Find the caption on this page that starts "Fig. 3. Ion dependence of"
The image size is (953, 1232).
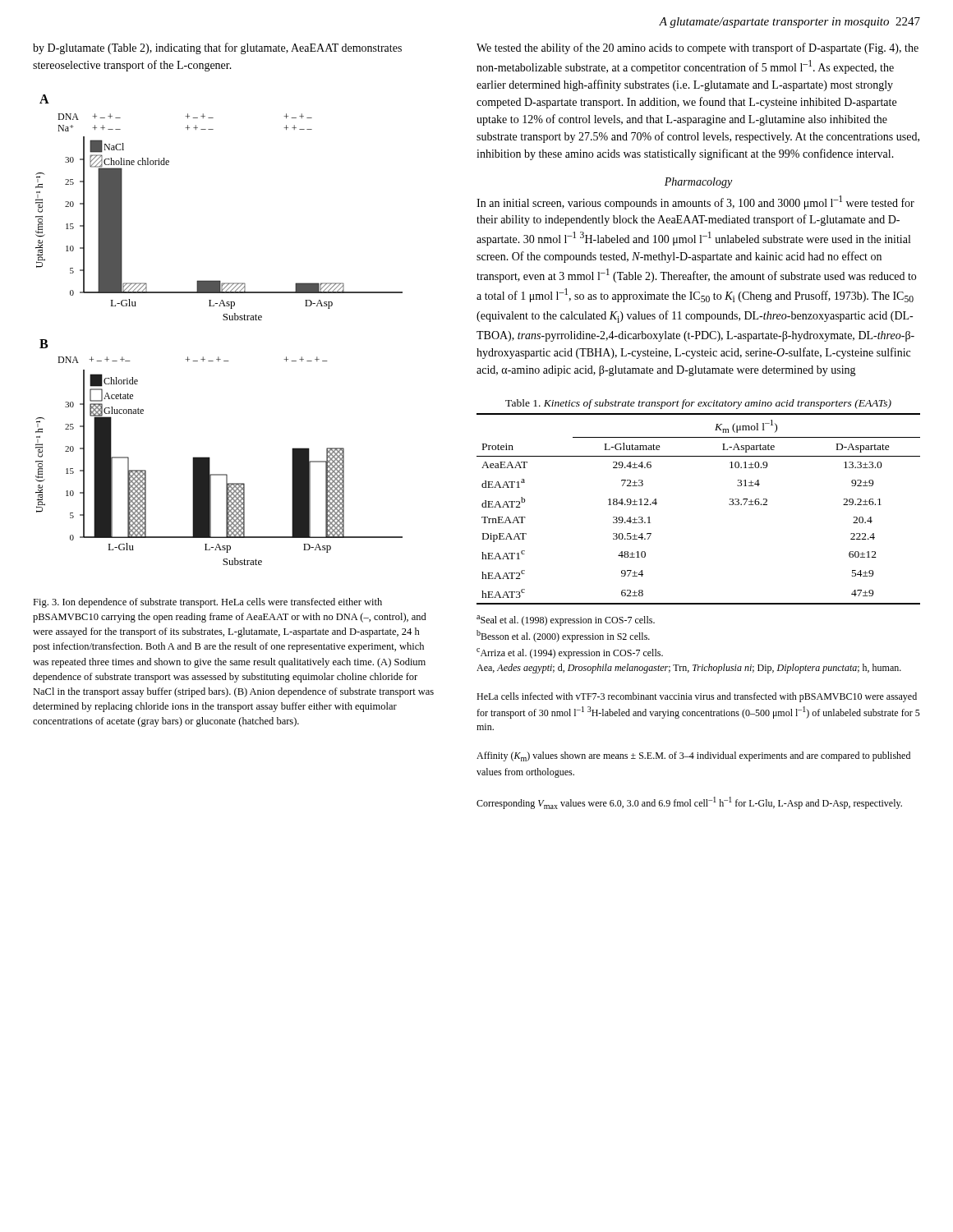(x=233, y=662)
